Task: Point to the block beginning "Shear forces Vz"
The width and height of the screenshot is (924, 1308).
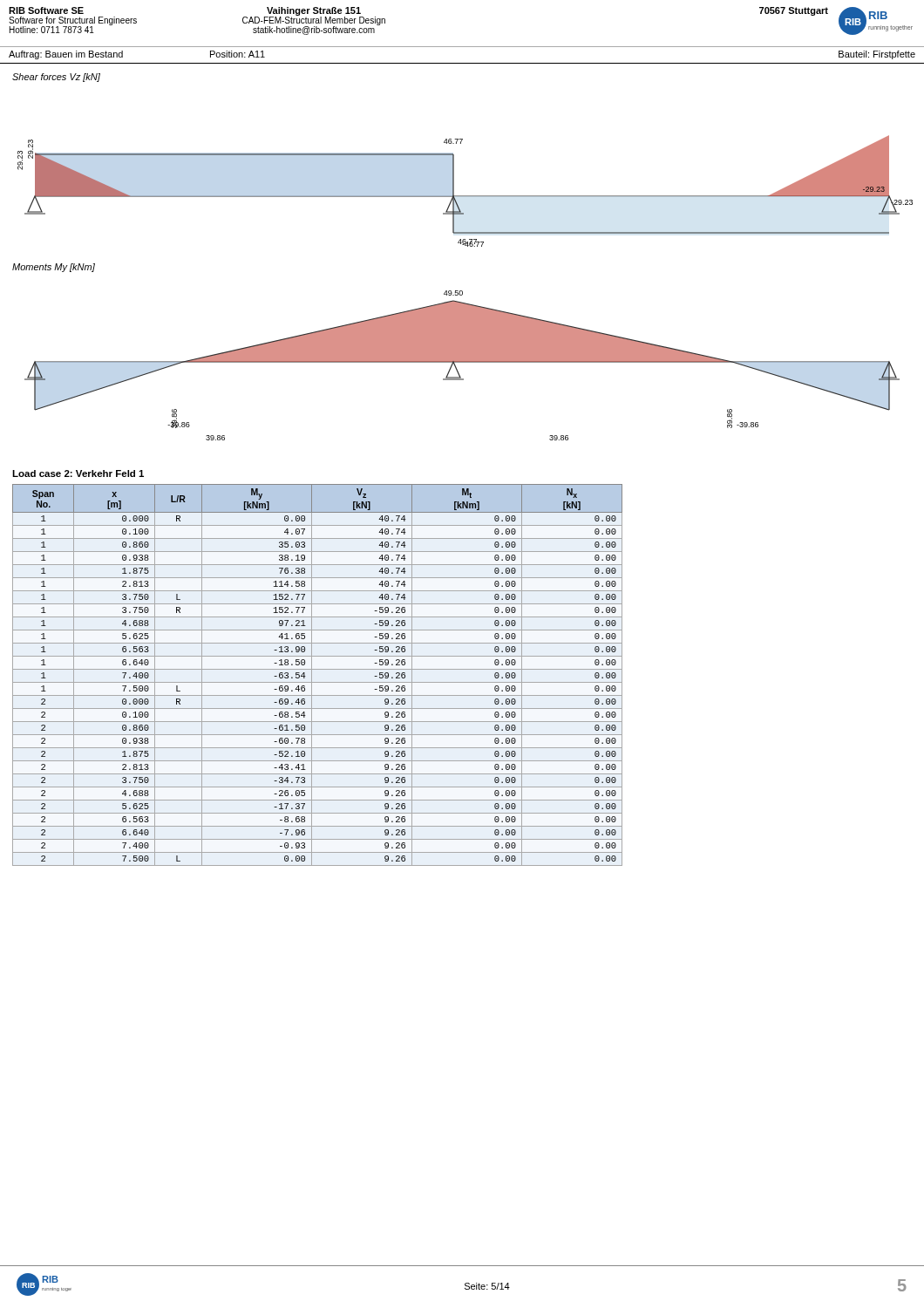Action: pos(56,77)
